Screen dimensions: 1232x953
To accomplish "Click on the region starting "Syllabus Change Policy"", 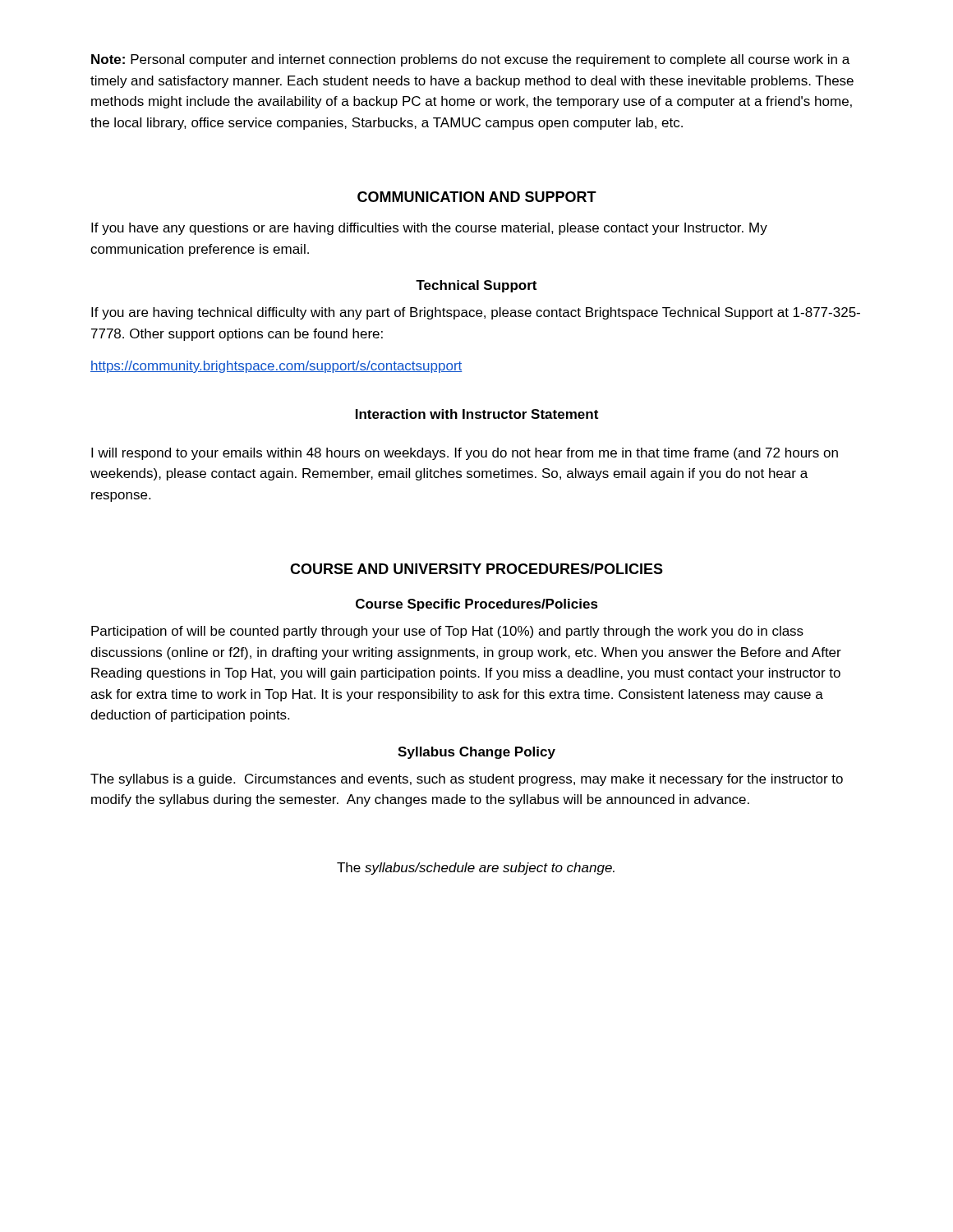I will tap(476, 752).
